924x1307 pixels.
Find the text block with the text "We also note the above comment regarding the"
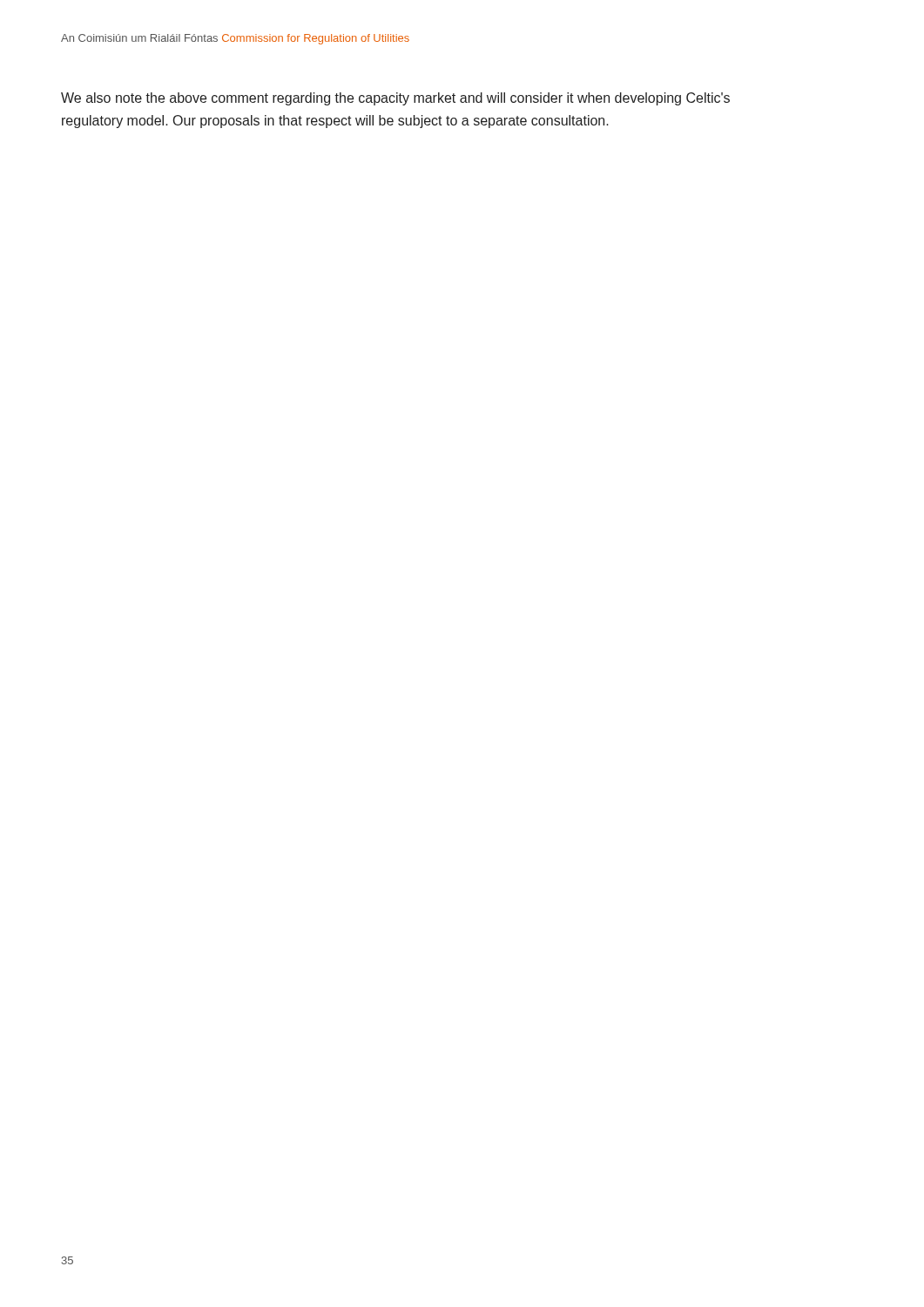click(396, 110)
